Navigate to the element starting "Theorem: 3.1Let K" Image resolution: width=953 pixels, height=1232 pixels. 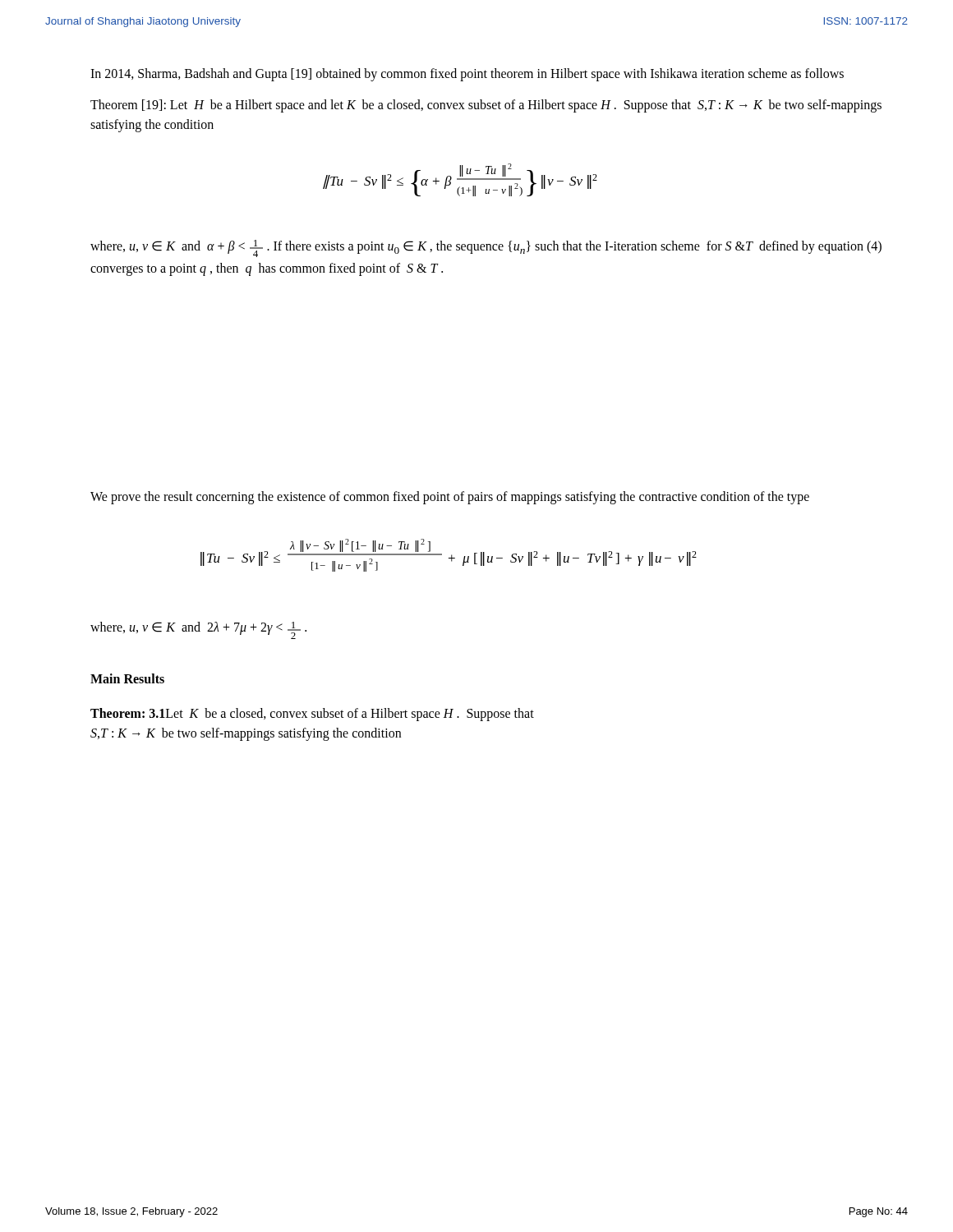(312, 723)
